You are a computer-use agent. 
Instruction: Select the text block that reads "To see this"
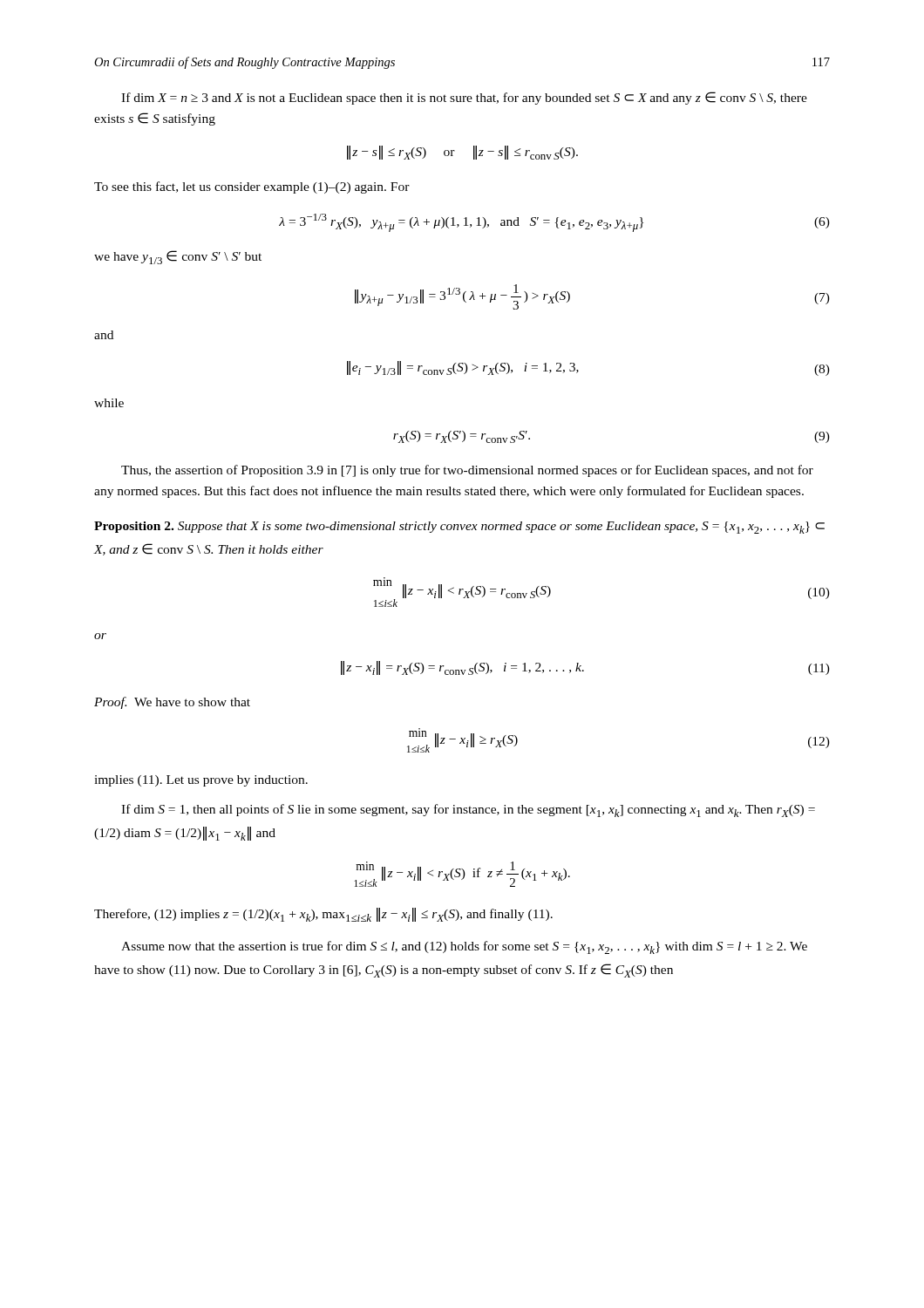tap(252, 187)
